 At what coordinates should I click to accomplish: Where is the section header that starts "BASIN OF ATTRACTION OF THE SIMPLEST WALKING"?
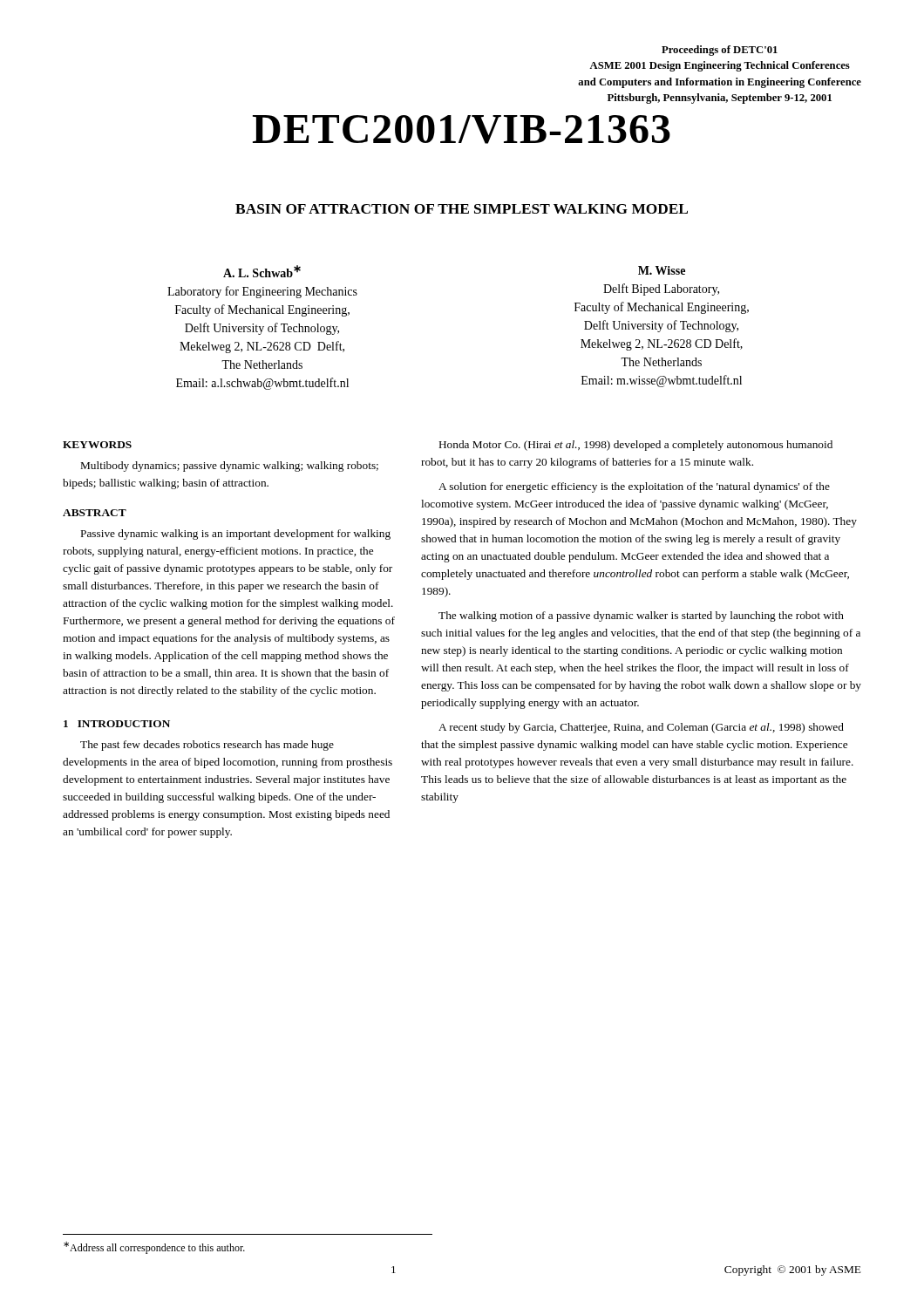[x=462, y=209]
